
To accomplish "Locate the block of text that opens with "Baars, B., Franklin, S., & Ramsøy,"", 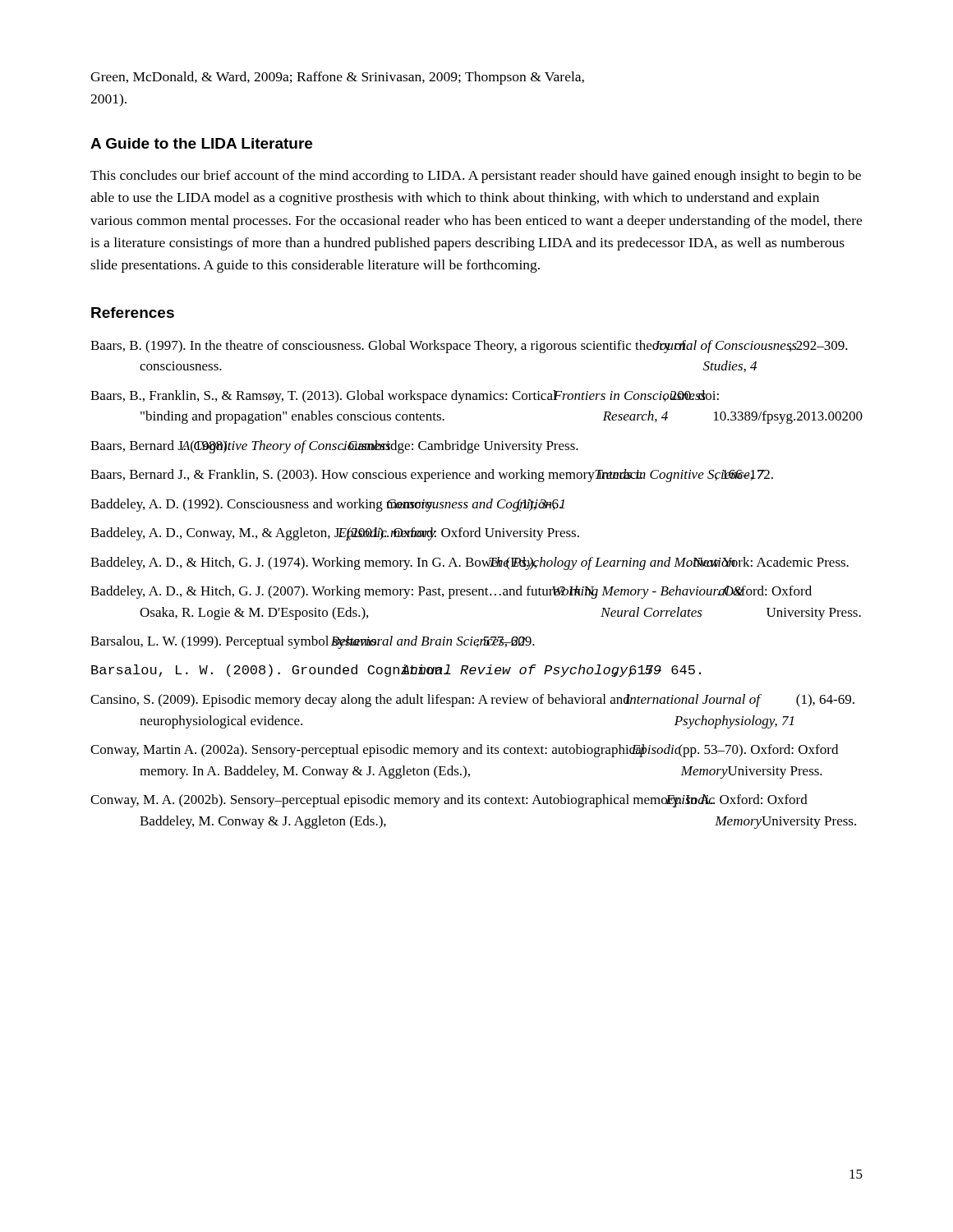I will click(476, 406).
